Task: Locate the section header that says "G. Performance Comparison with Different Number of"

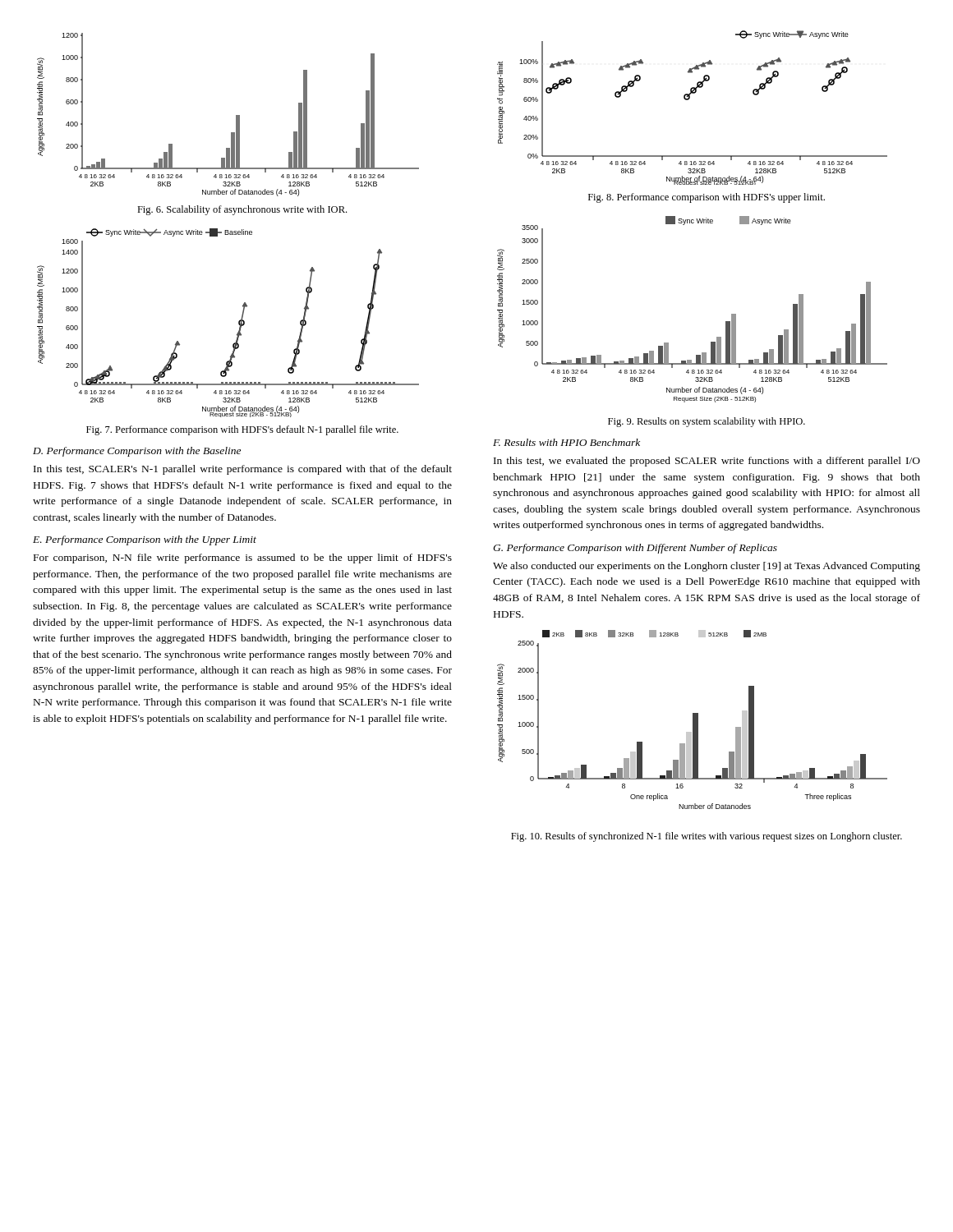Action: (x=635, y=547)
